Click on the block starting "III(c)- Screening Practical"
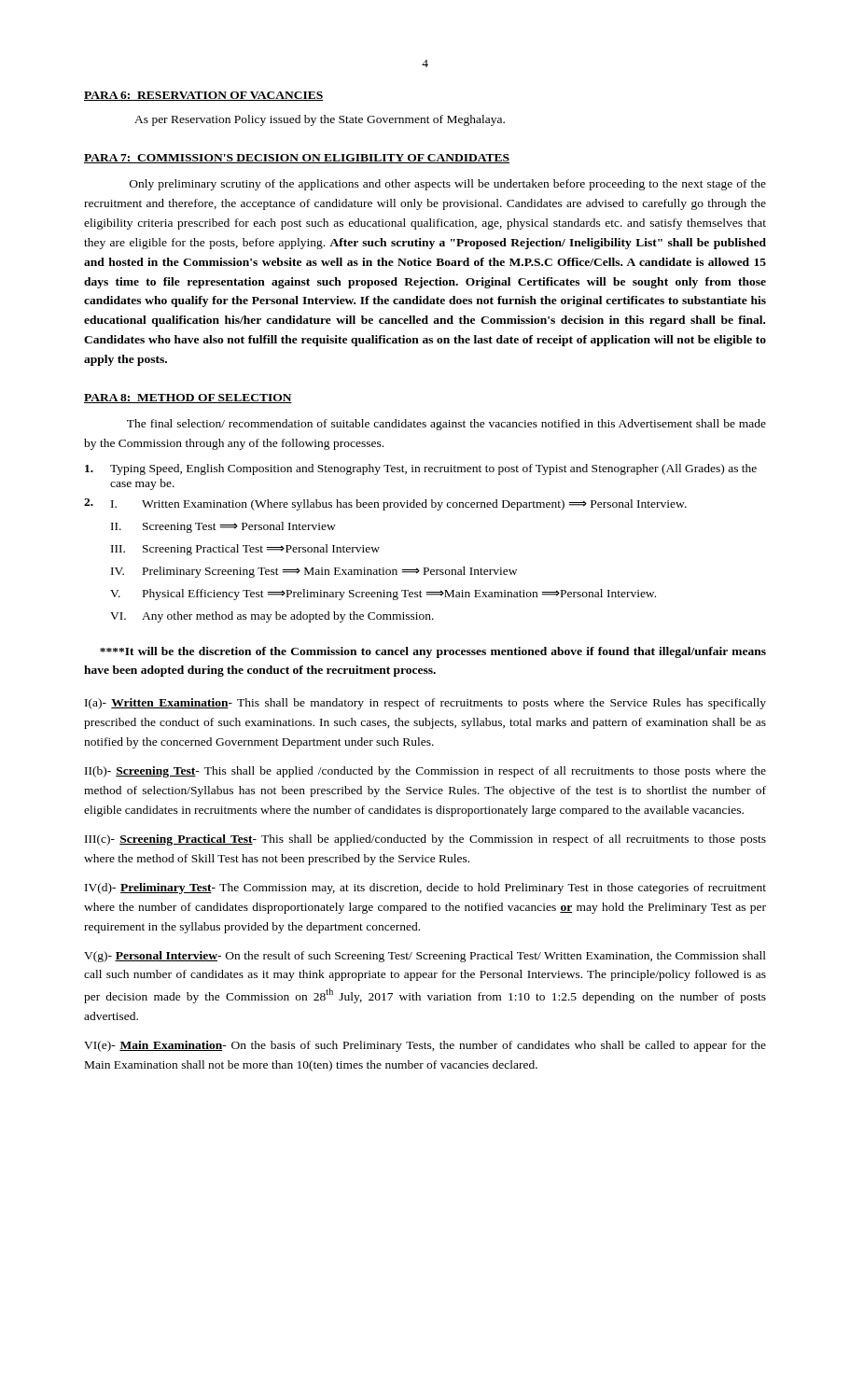Image resolution: width=850 pixels, height=1400 pixels. point(425,848)
